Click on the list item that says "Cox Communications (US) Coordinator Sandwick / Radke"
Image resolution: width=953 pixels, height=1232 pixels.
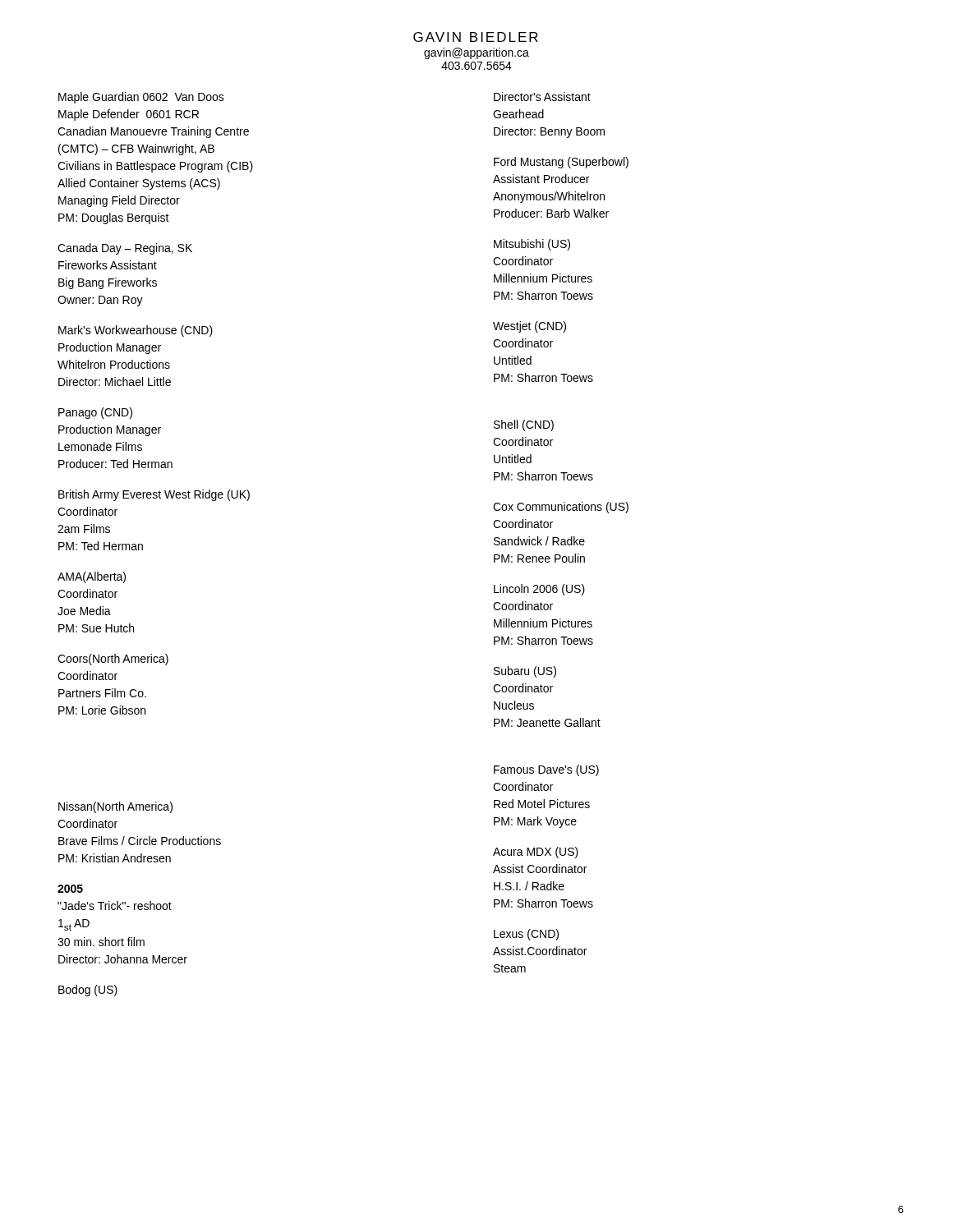coord(561,508)
